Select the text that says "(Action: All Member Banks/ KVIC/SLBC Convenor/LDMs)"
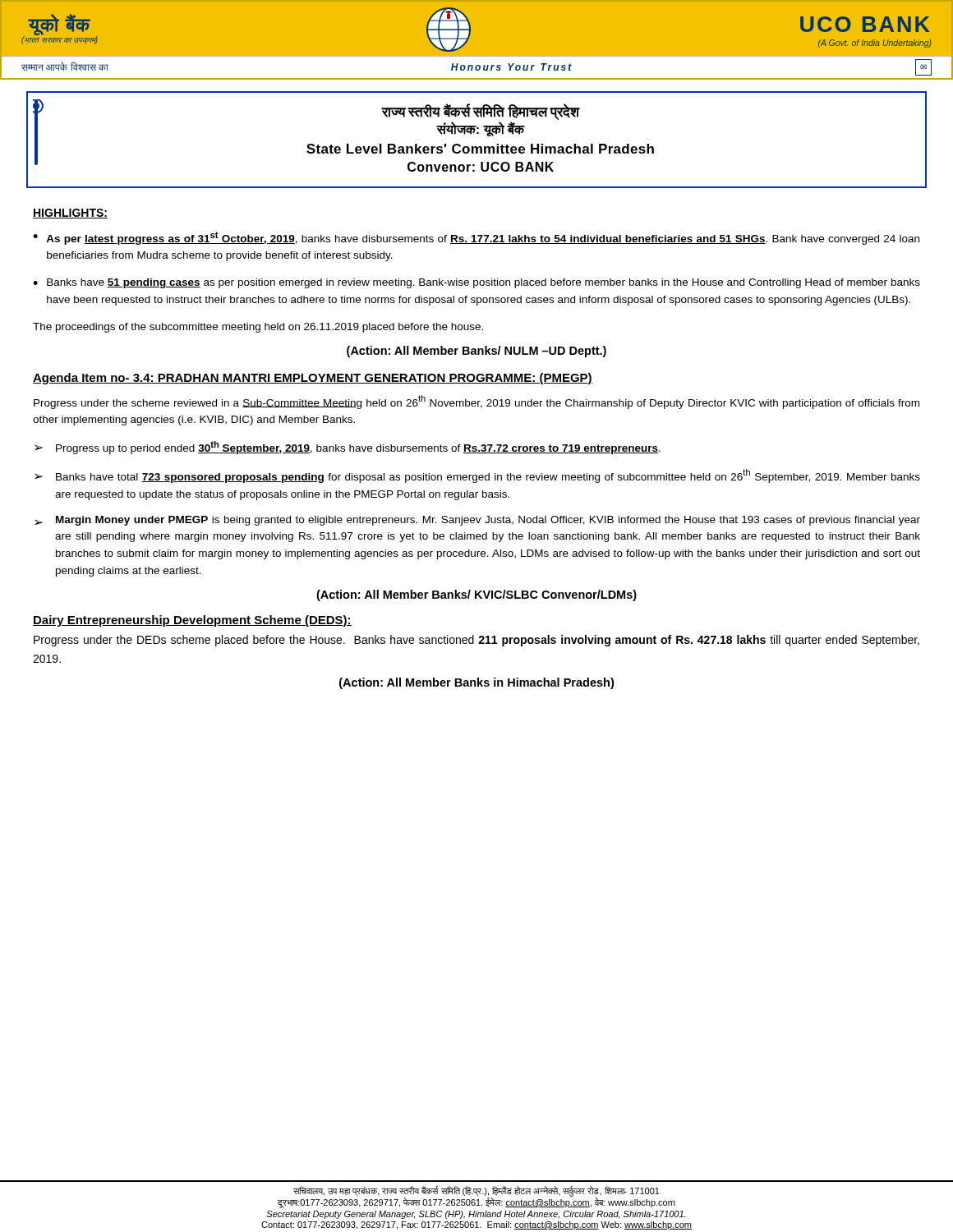The width and height of the screenshot is (953, 1232). point(476,595)
